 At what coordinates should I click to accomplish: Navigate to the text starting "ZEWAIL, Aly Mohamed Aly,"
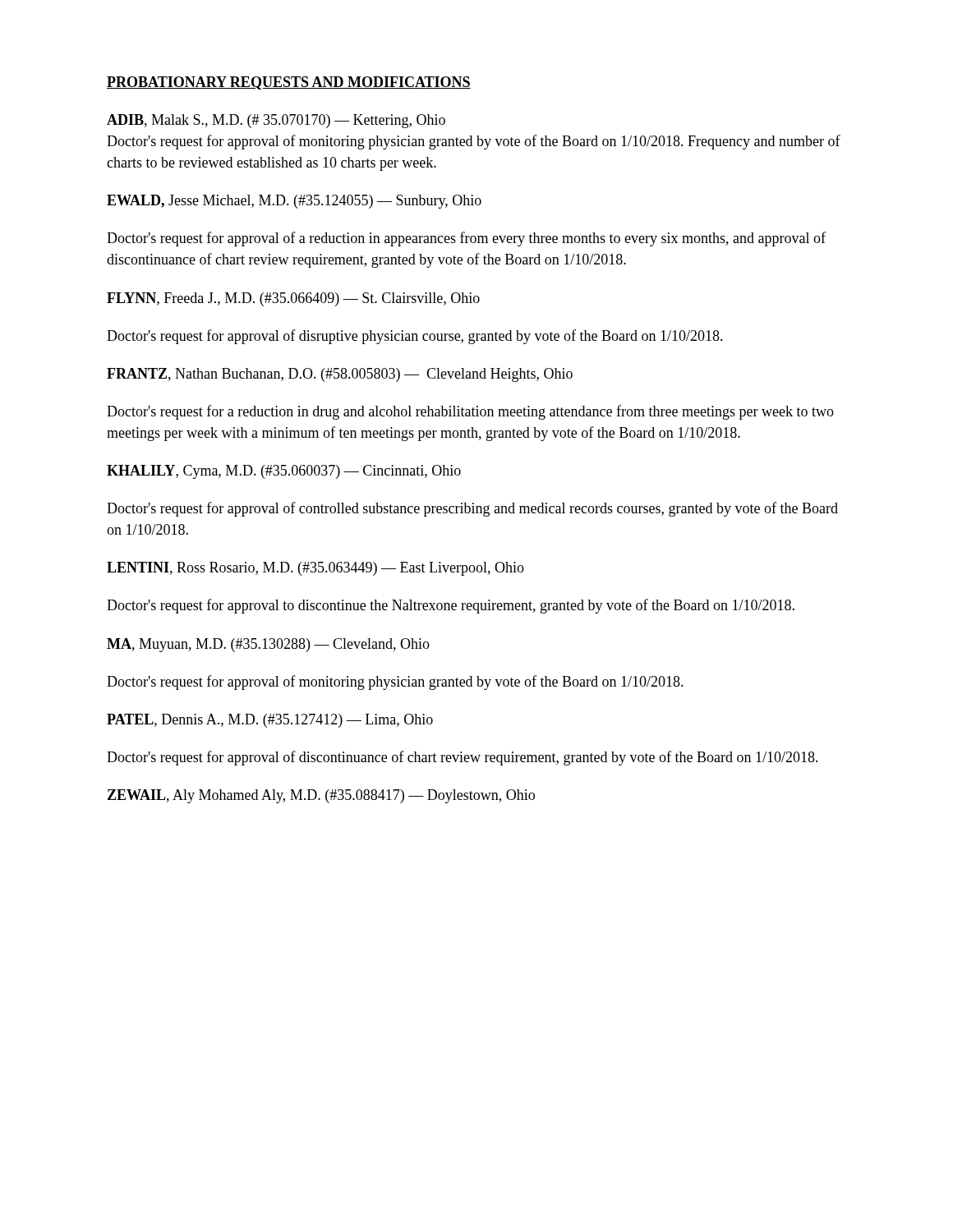click(321, 795)
